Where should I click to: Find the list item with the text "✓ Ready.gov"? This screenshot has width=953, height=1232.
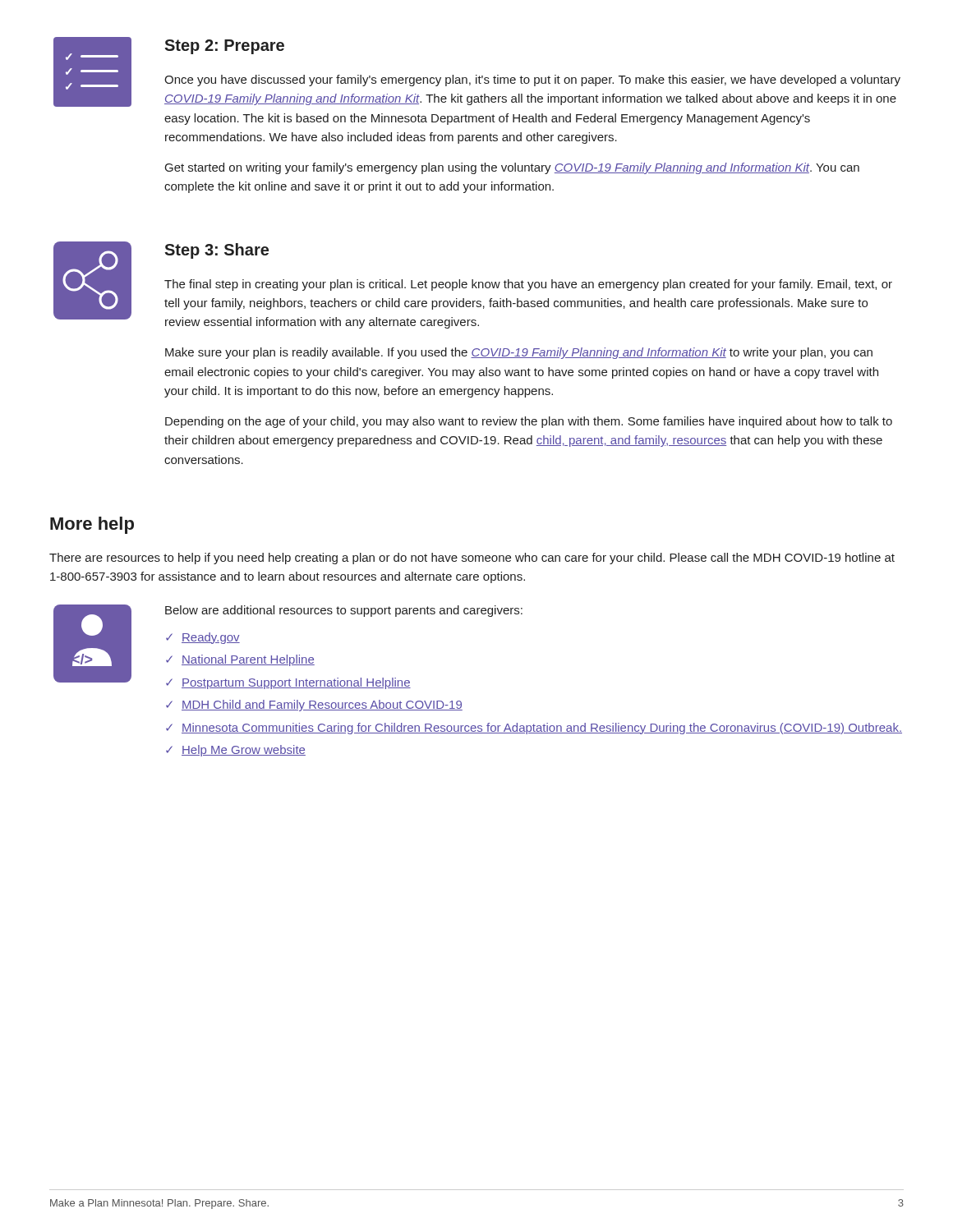[202, 637]
